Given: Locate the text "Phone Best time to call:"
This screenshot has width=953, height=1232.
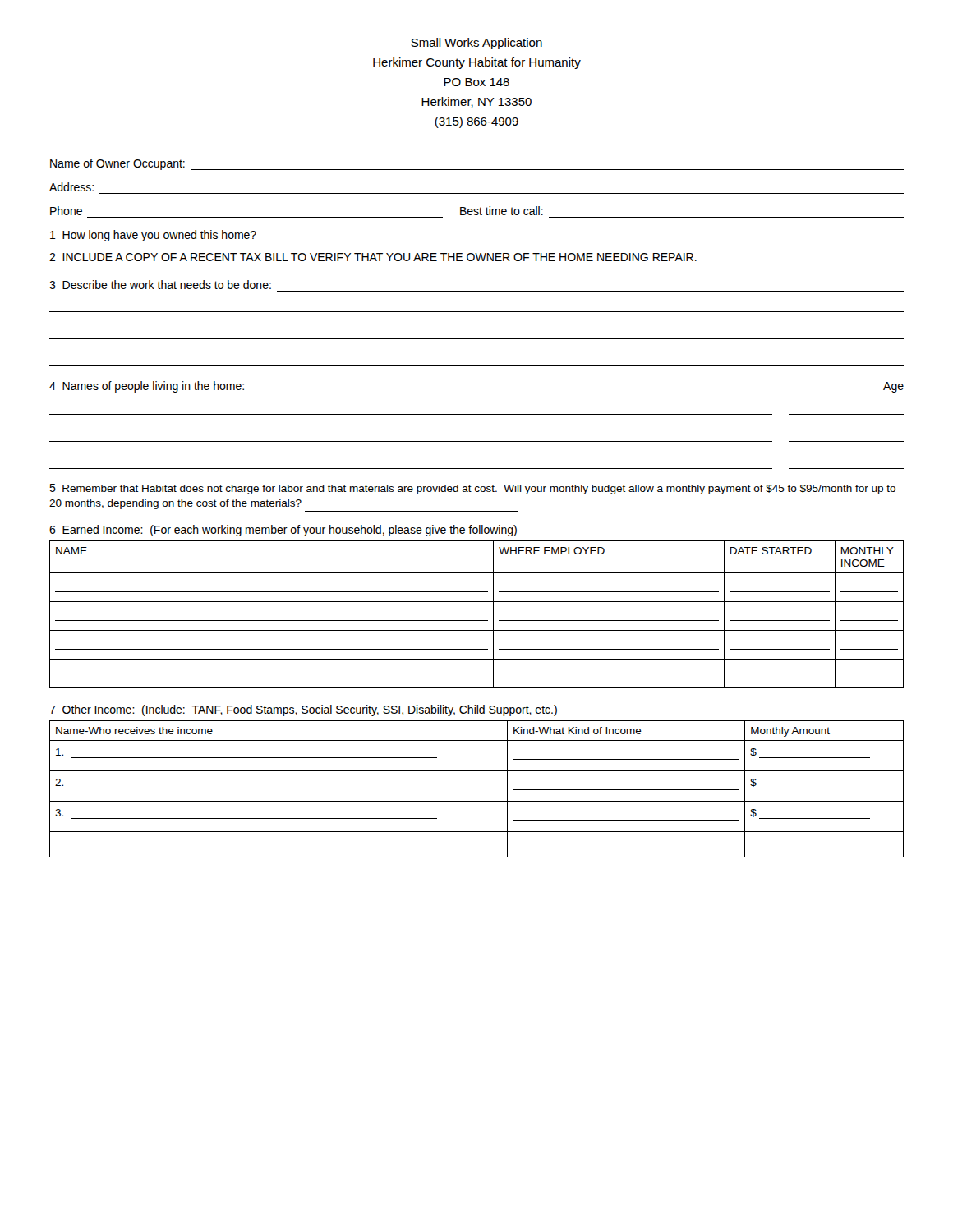Looking at the screenshot, I should click(476, 210).
